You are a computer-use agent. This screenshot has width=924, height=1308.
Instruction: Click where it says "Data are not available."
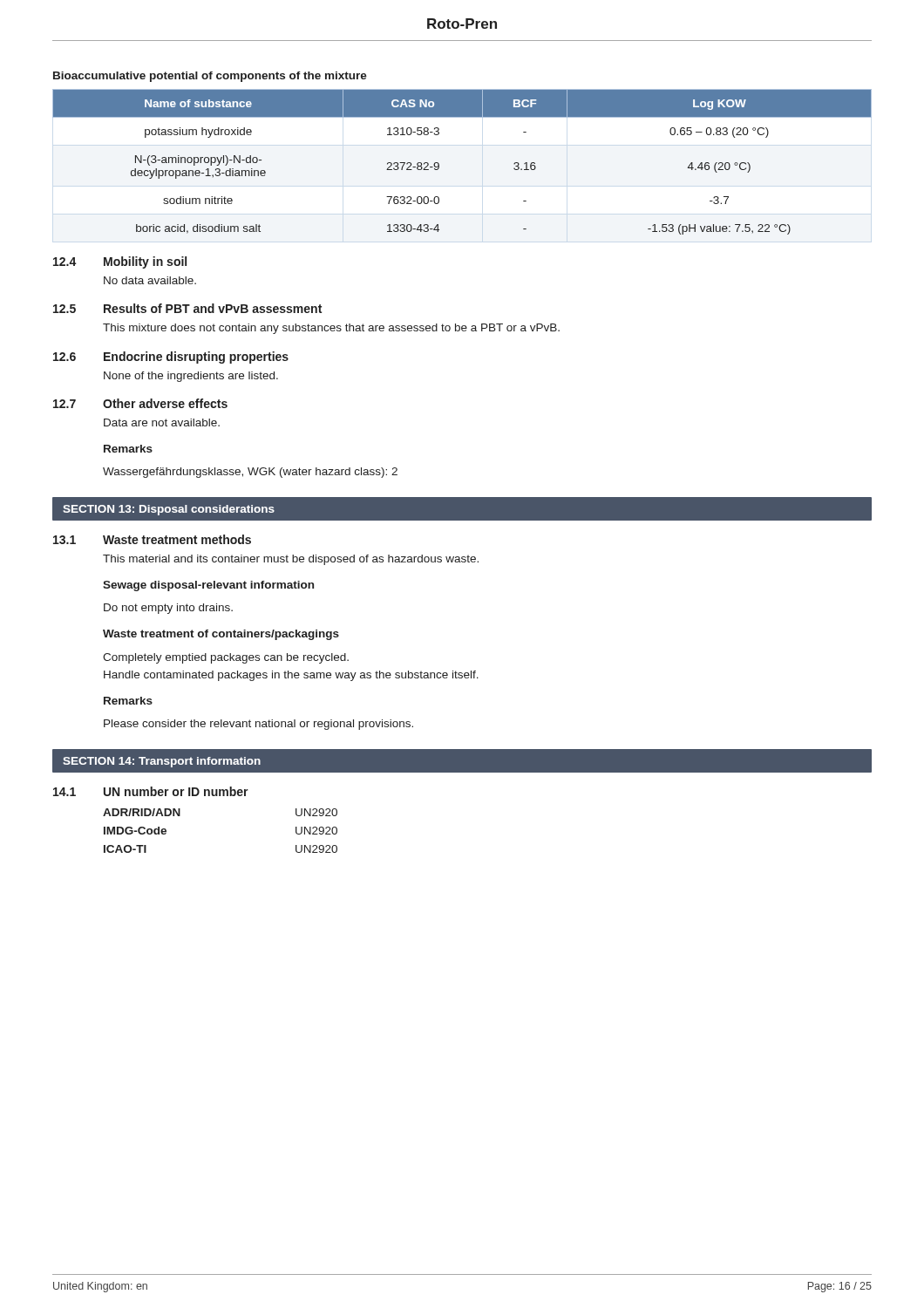162,422
